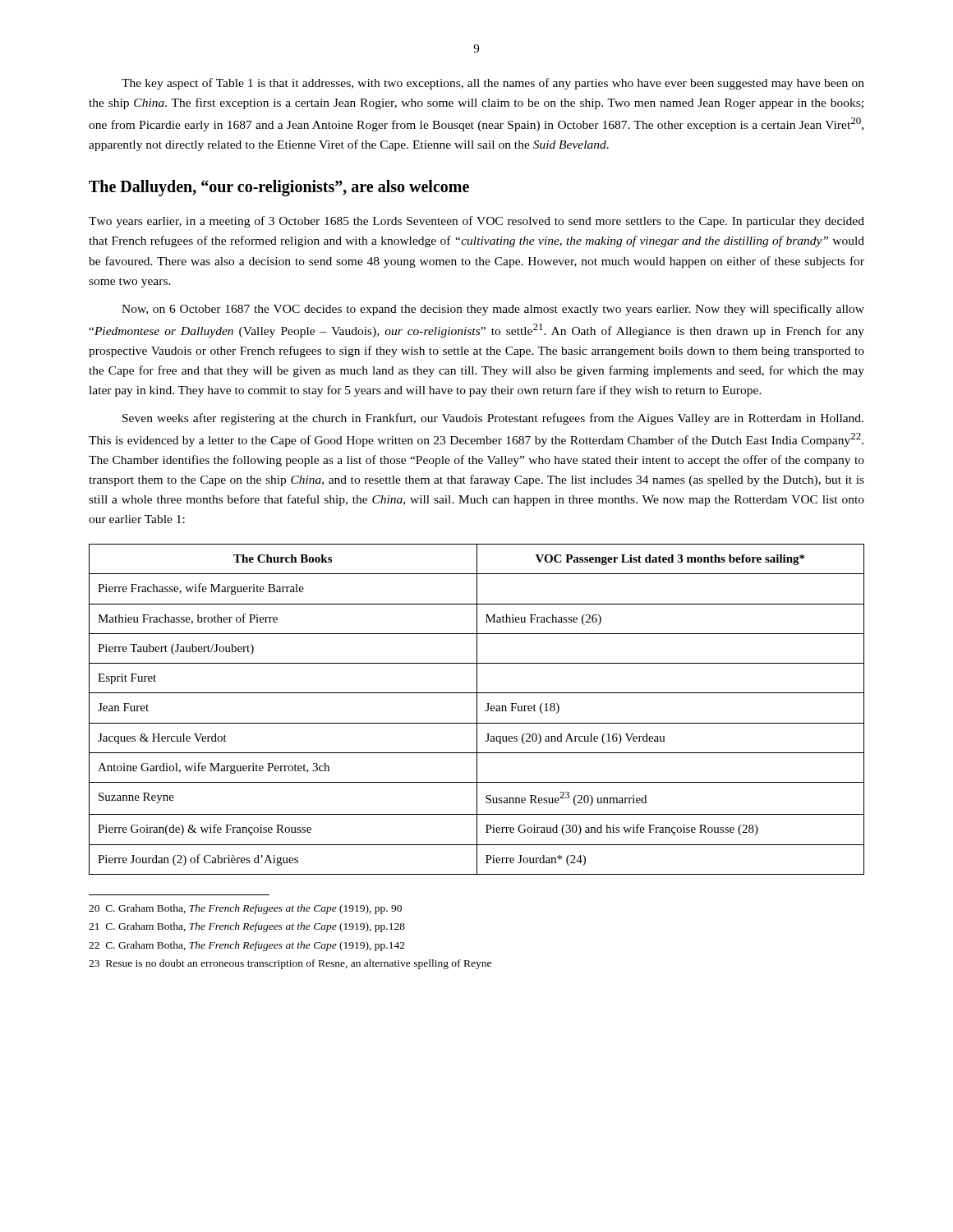Click on the passage starting "The key aspect of Table 1"
The width and height of the screenshot is (953, 1232).
476,114
